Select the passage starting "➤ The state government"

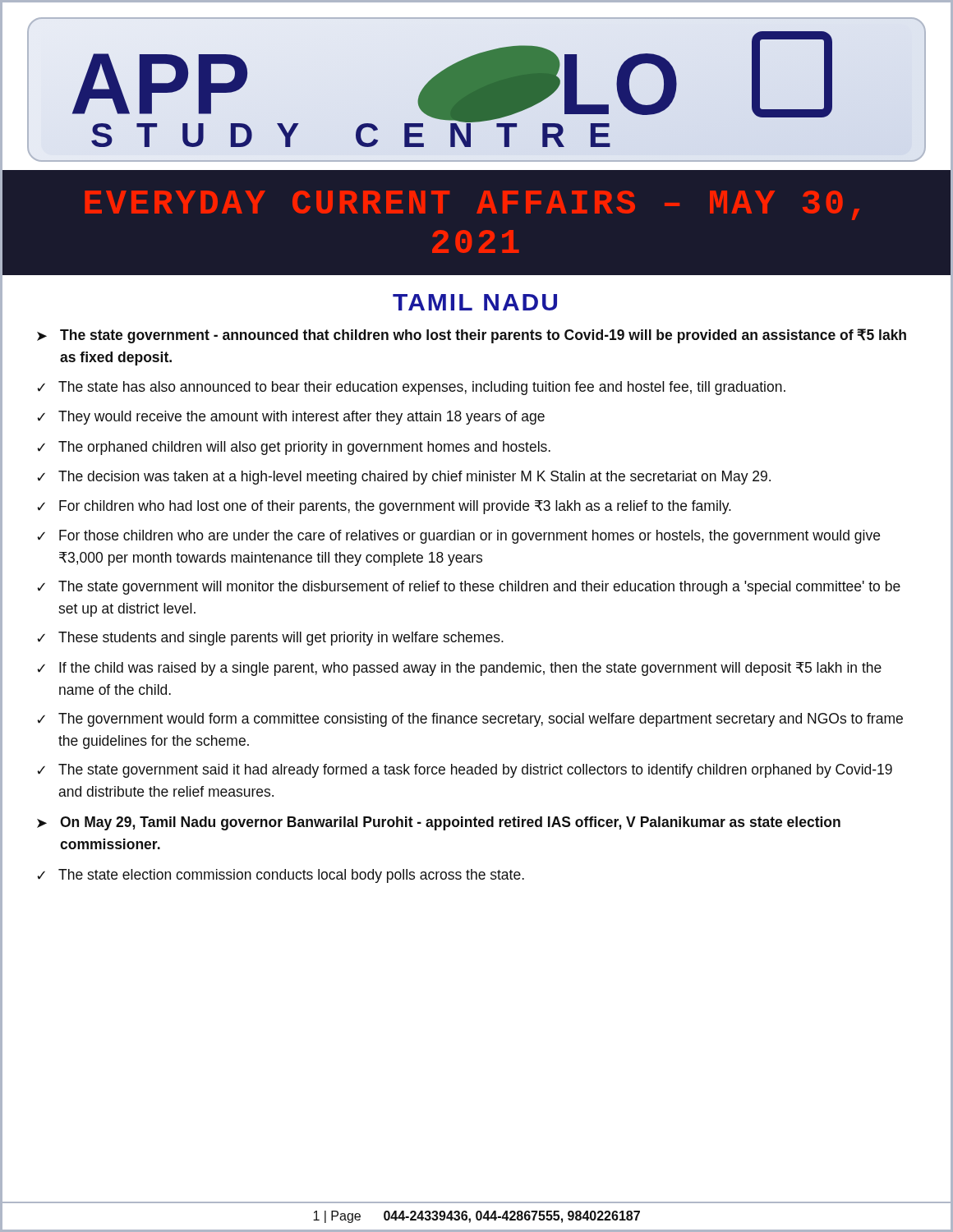point(476,347)
